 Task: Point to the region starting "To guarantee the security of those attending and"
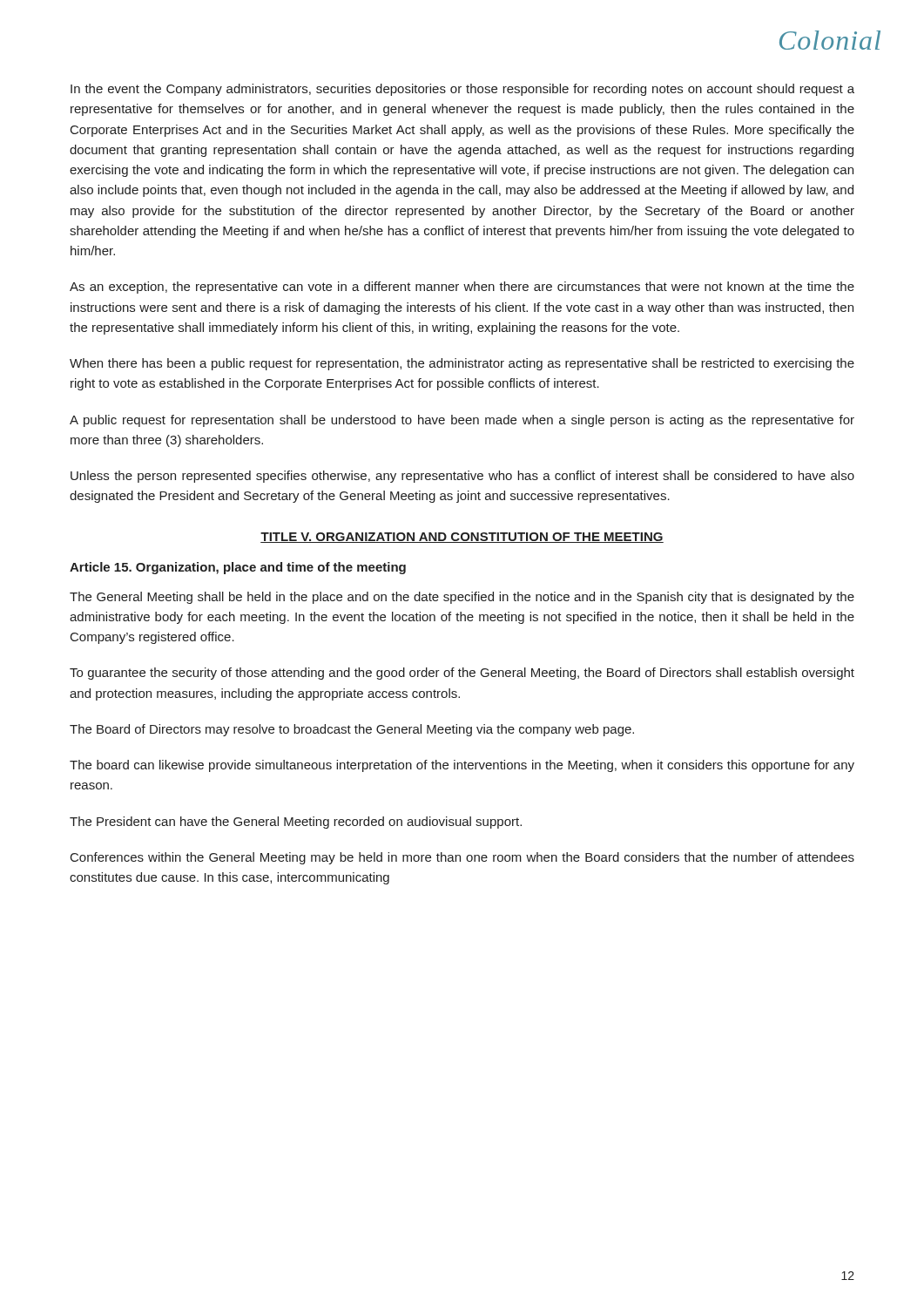[x=462, y=683]
